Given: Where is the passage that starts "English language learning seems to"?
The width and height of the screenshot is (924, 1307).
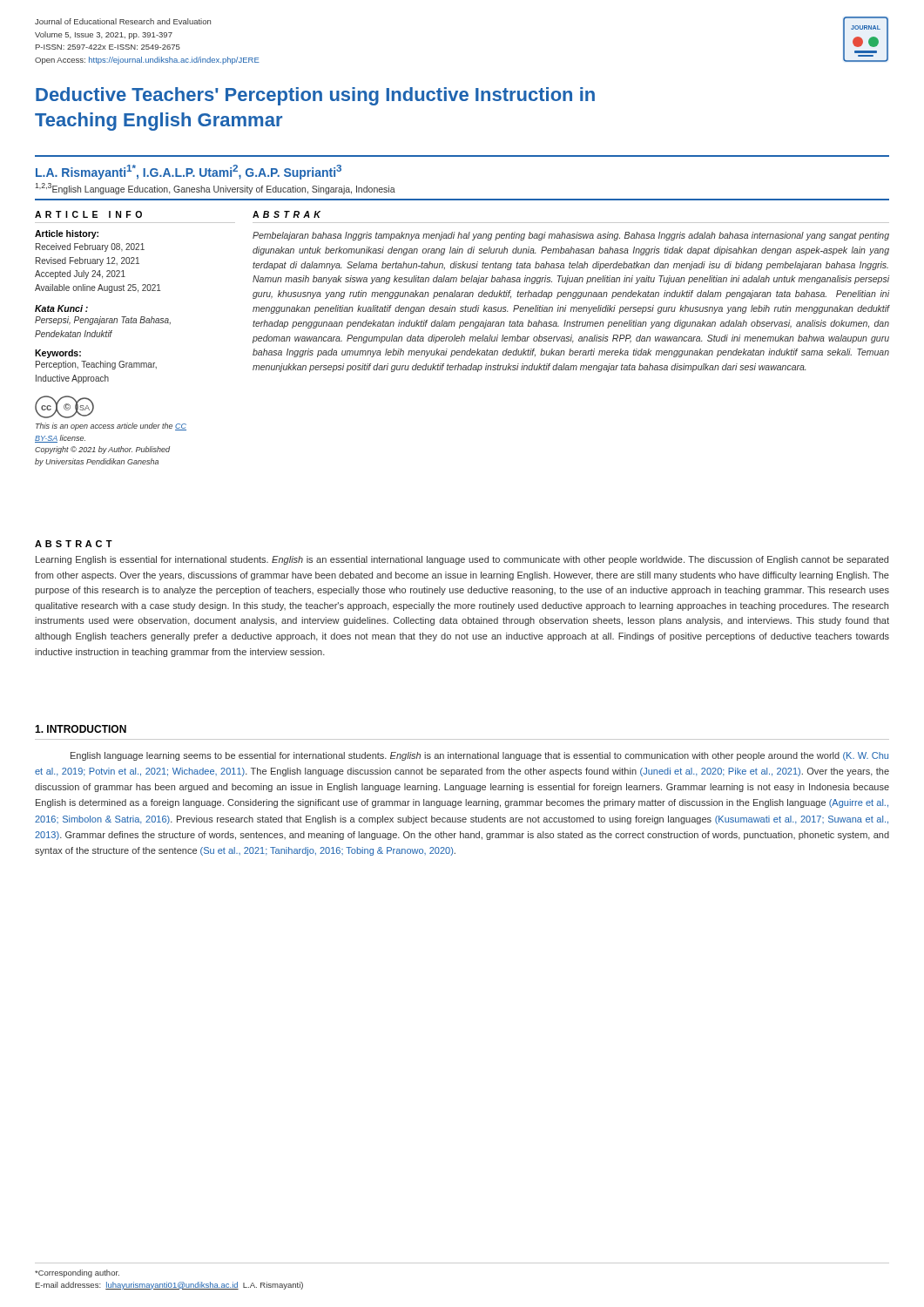Looking at the screenshot, I should [x=462, y=803].
